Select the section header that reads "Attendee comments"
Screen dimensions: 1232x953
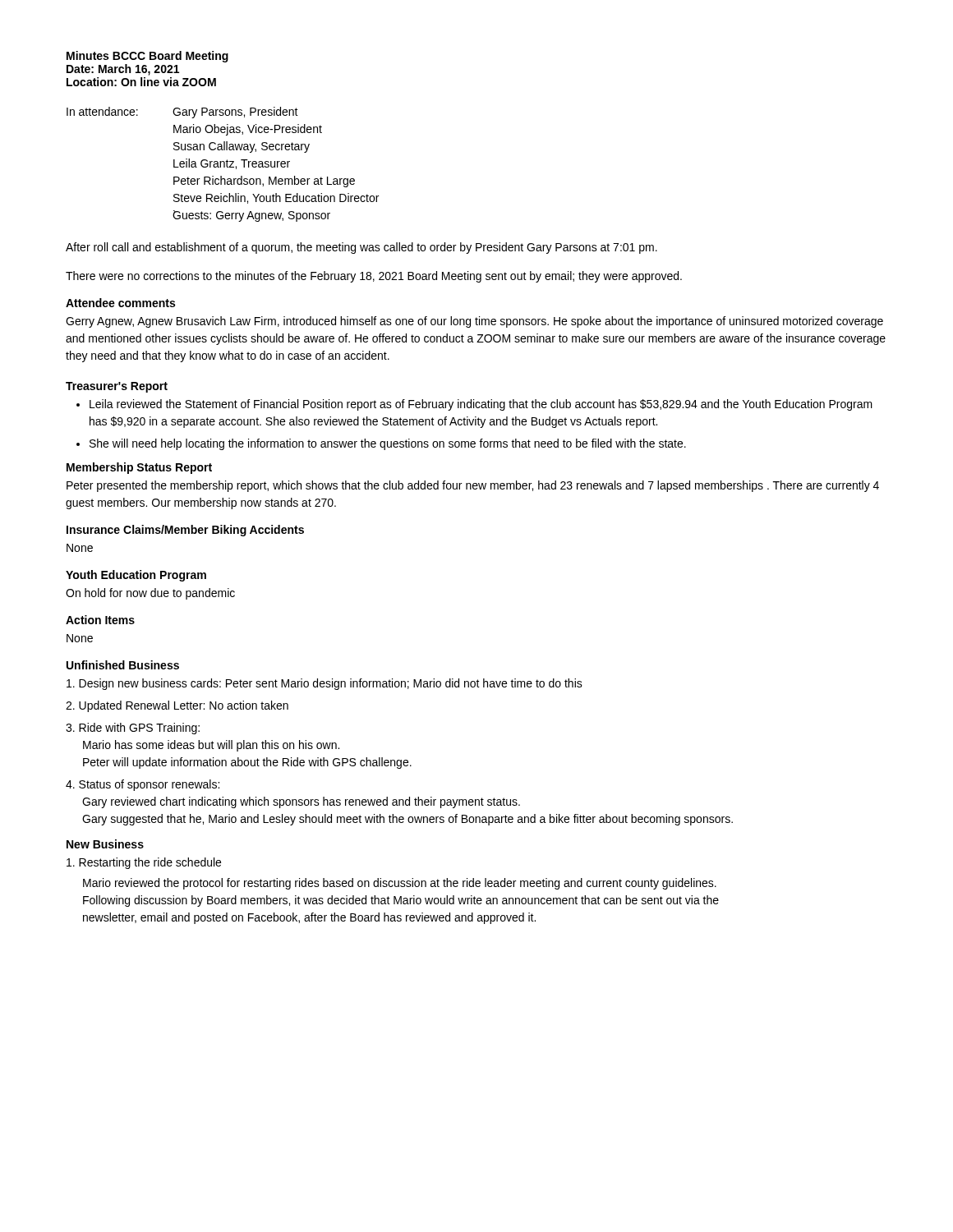121,303
